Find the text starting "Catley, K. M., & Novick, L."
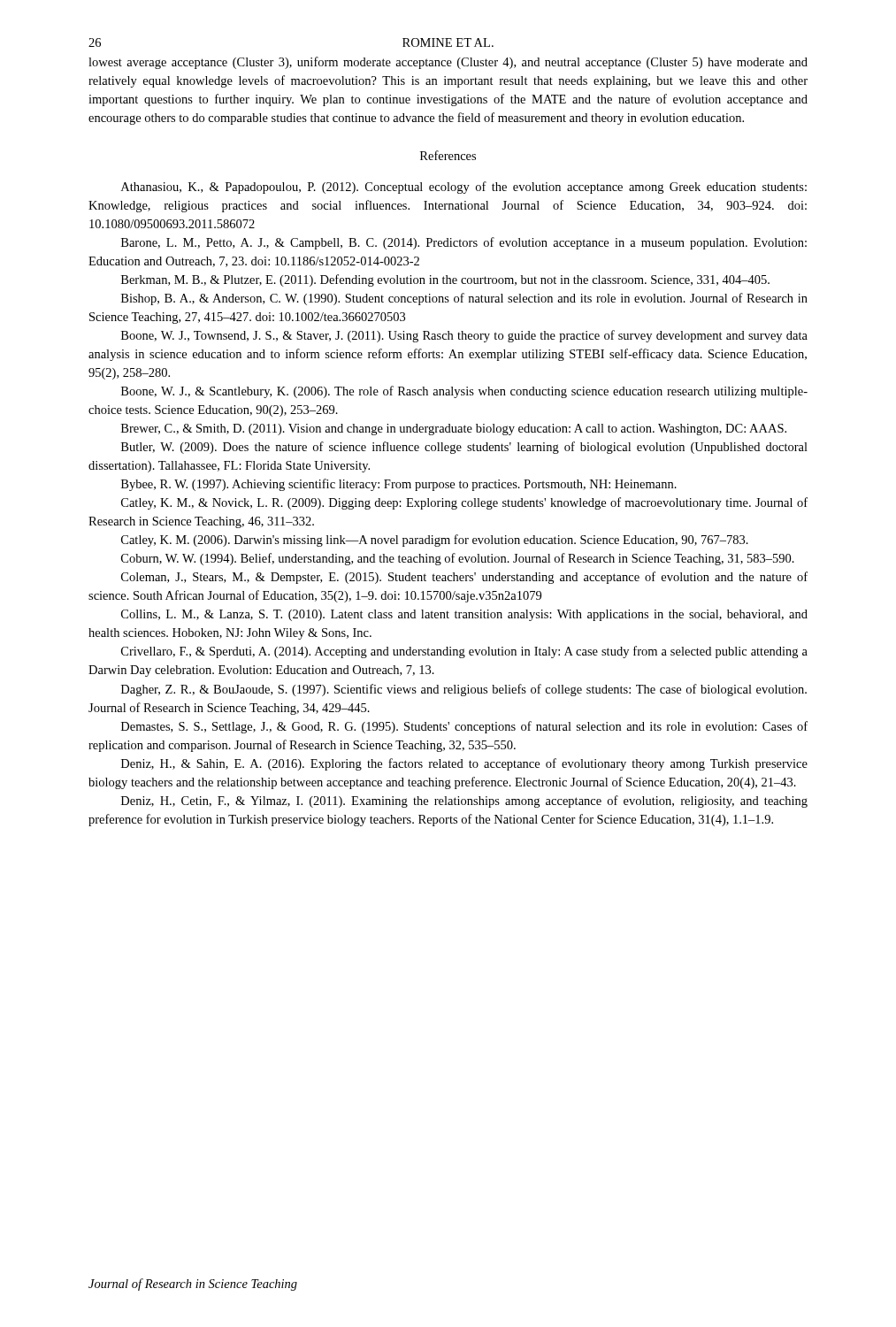Image resolution: width=896 pixels, height=1327 pixels. click(x=448, y=512)
